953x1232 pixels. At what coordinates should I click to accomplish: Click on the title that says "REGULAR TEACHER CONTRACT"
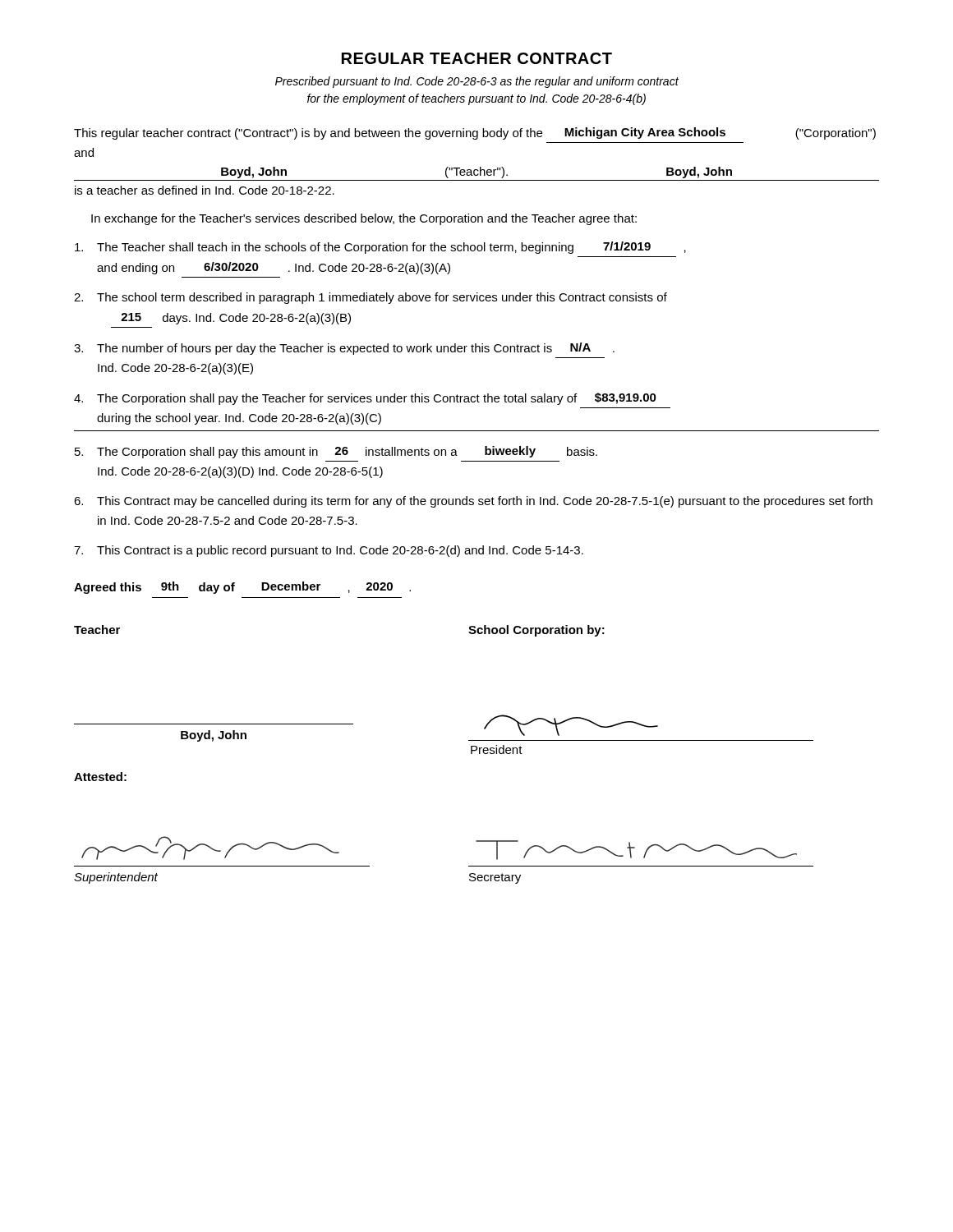point(476,59)
